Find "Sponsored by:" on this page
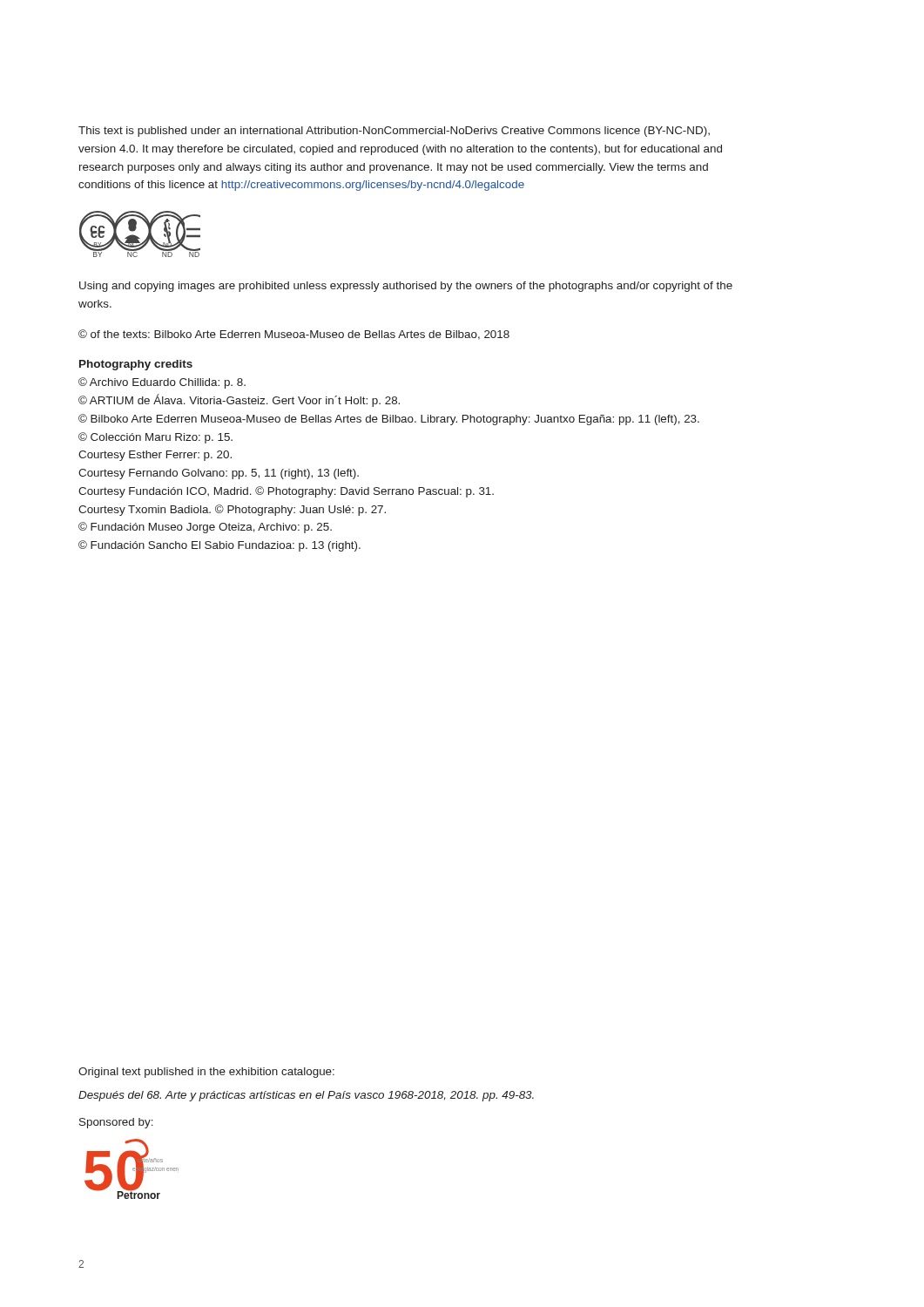This screenshot has width=924, height=1307. [x=116, y=1121]
